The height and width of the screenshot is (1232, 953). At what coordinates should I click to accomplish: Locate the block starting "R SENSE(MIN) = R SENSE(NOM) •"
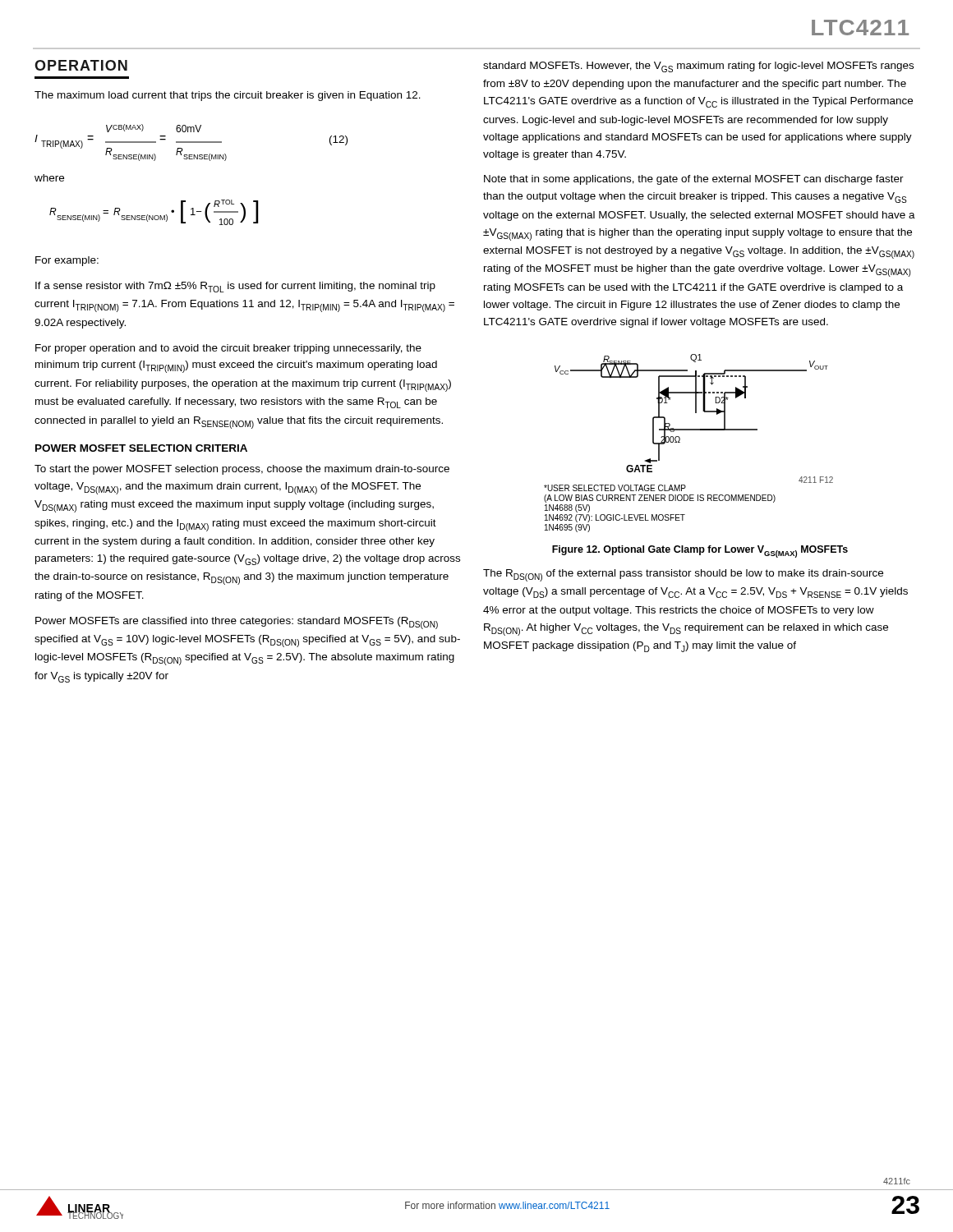click(x=226, y=214)
